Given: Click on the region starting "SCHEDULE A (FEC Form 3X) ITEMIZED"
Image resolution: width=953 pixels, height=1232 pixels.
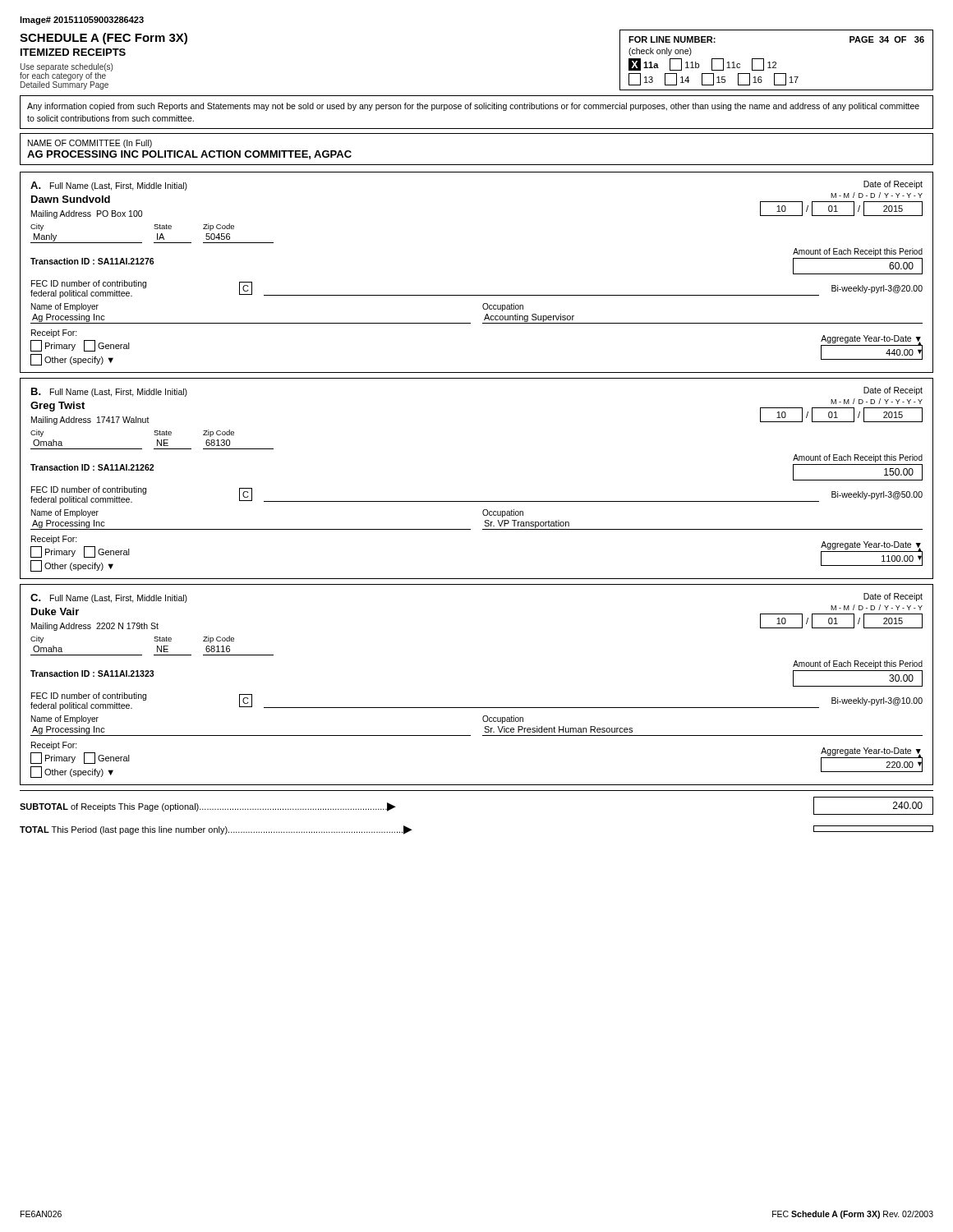Looking at the screenshot, I should (104, 45).
